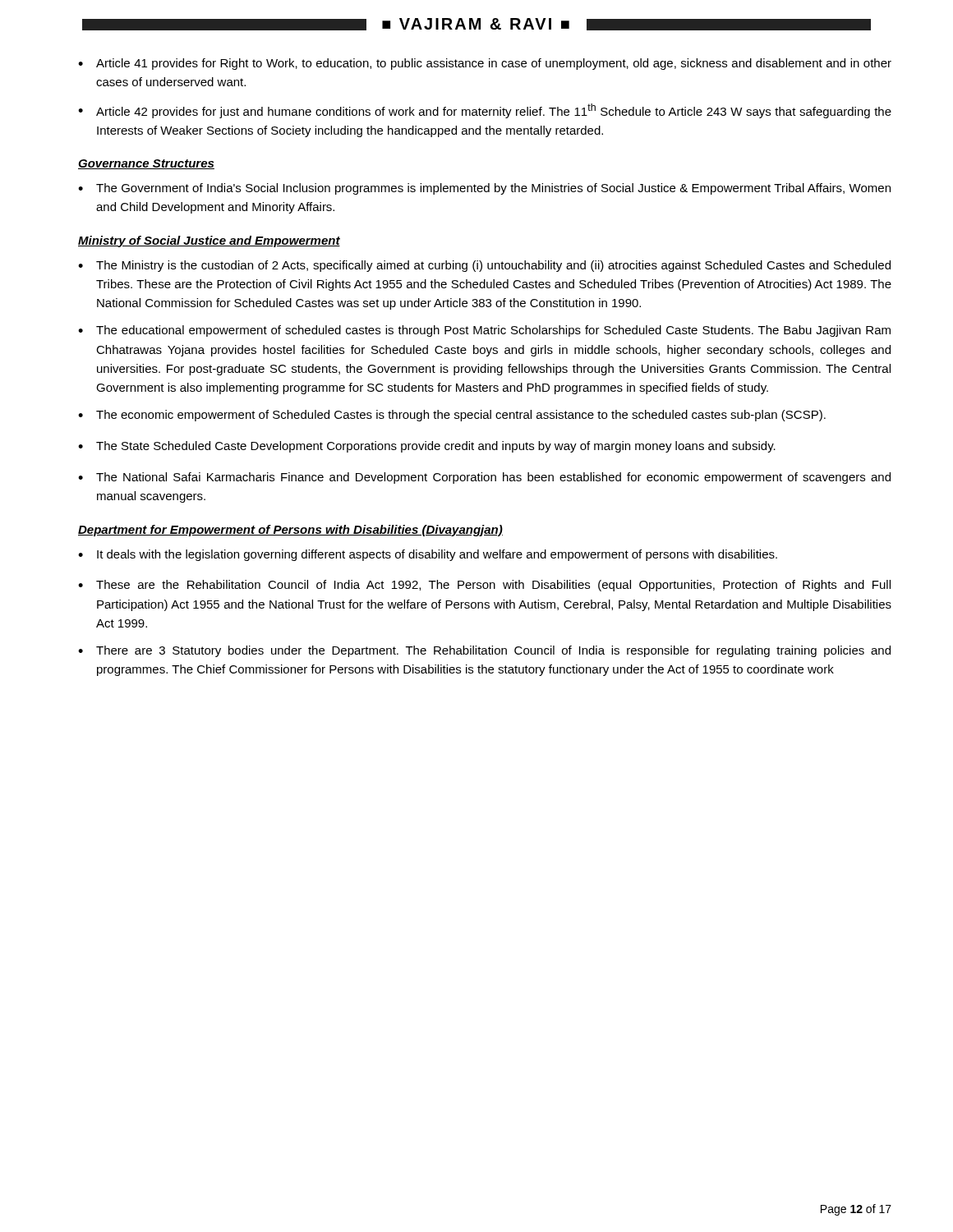
Task: Click on the list item containing "• The educational empowerment of scheduled castes"
Action: click(x=485, y=359)
